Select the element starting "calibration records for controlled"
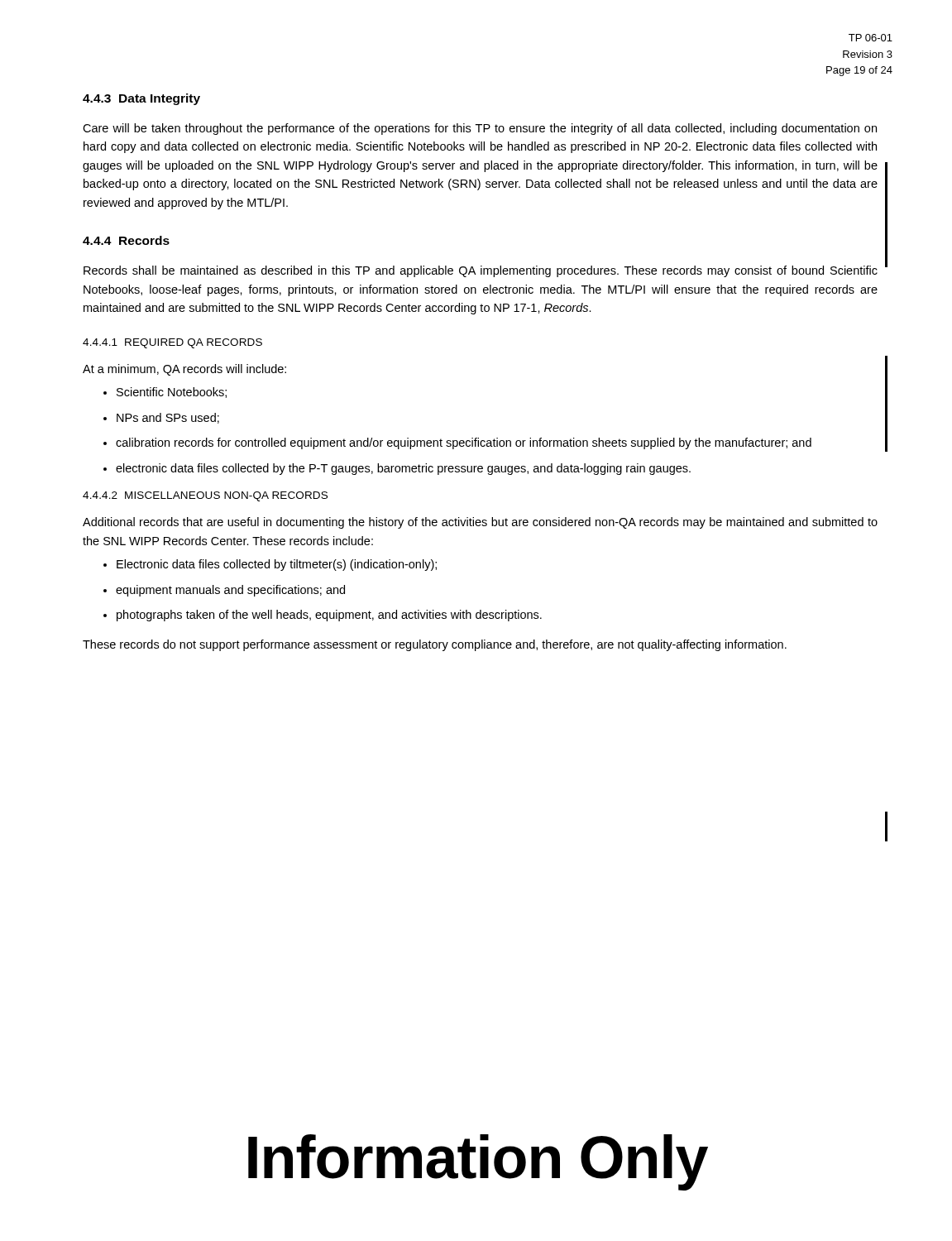Image resolution: width=952 pixels, height=1241 pixels. (464, 443)
